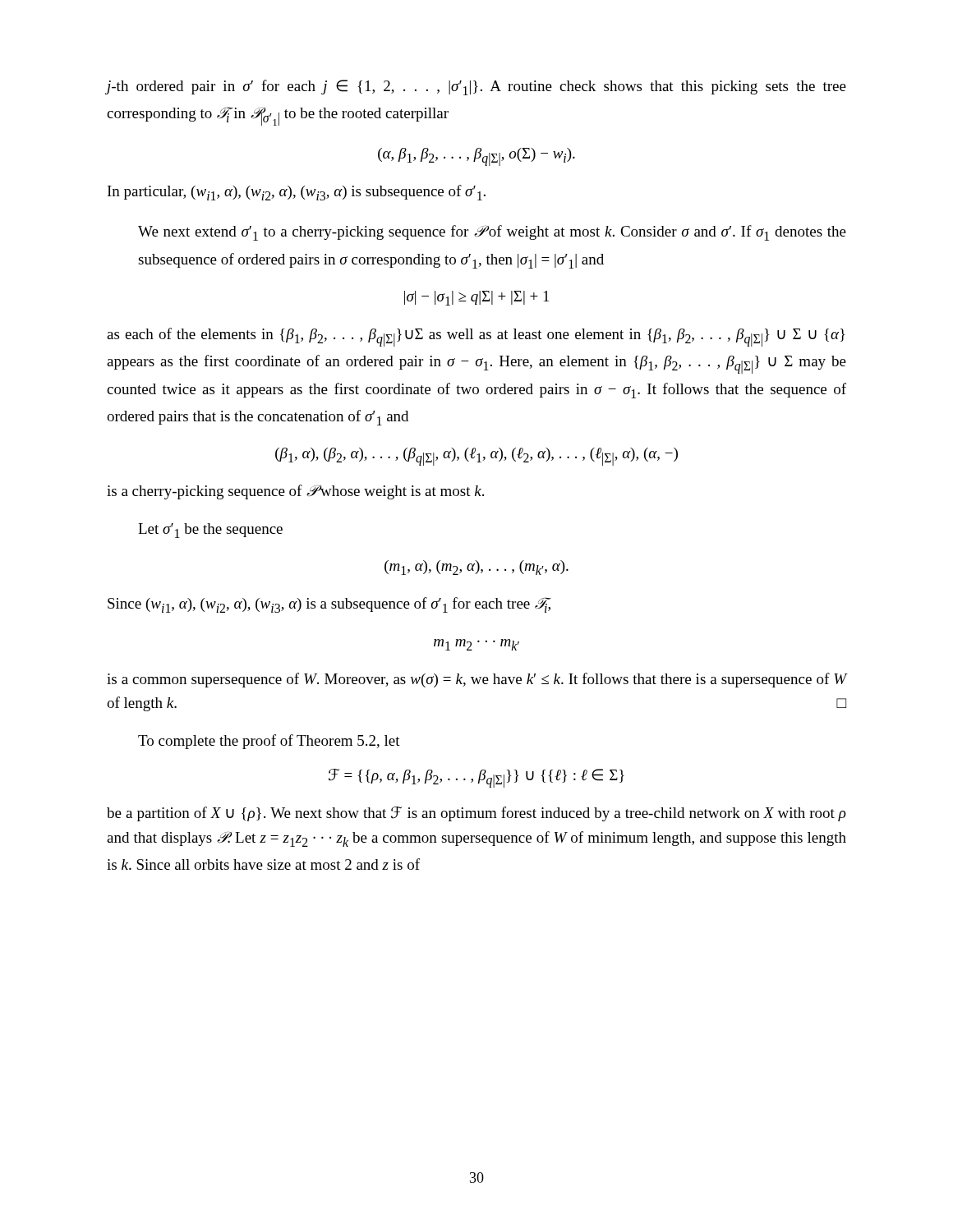Where is the formula that starts "(m1, α), (m2,"?
The width and height of the screenshot is (953, 1232).
476,567
